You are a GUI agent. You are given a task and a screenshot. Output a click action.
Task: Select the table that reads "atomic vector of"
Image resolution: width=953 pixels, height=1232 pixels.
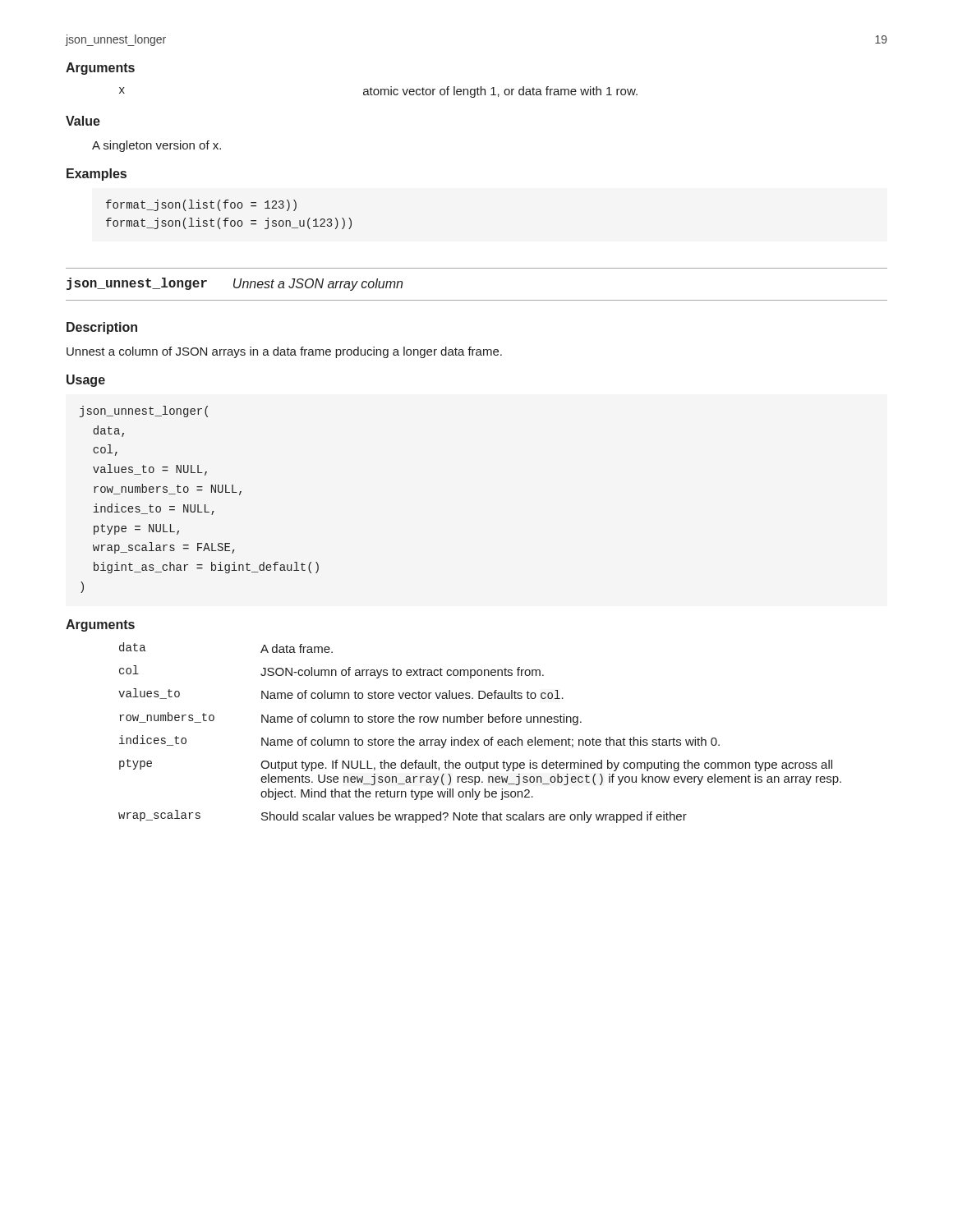(x=490, y=92)
